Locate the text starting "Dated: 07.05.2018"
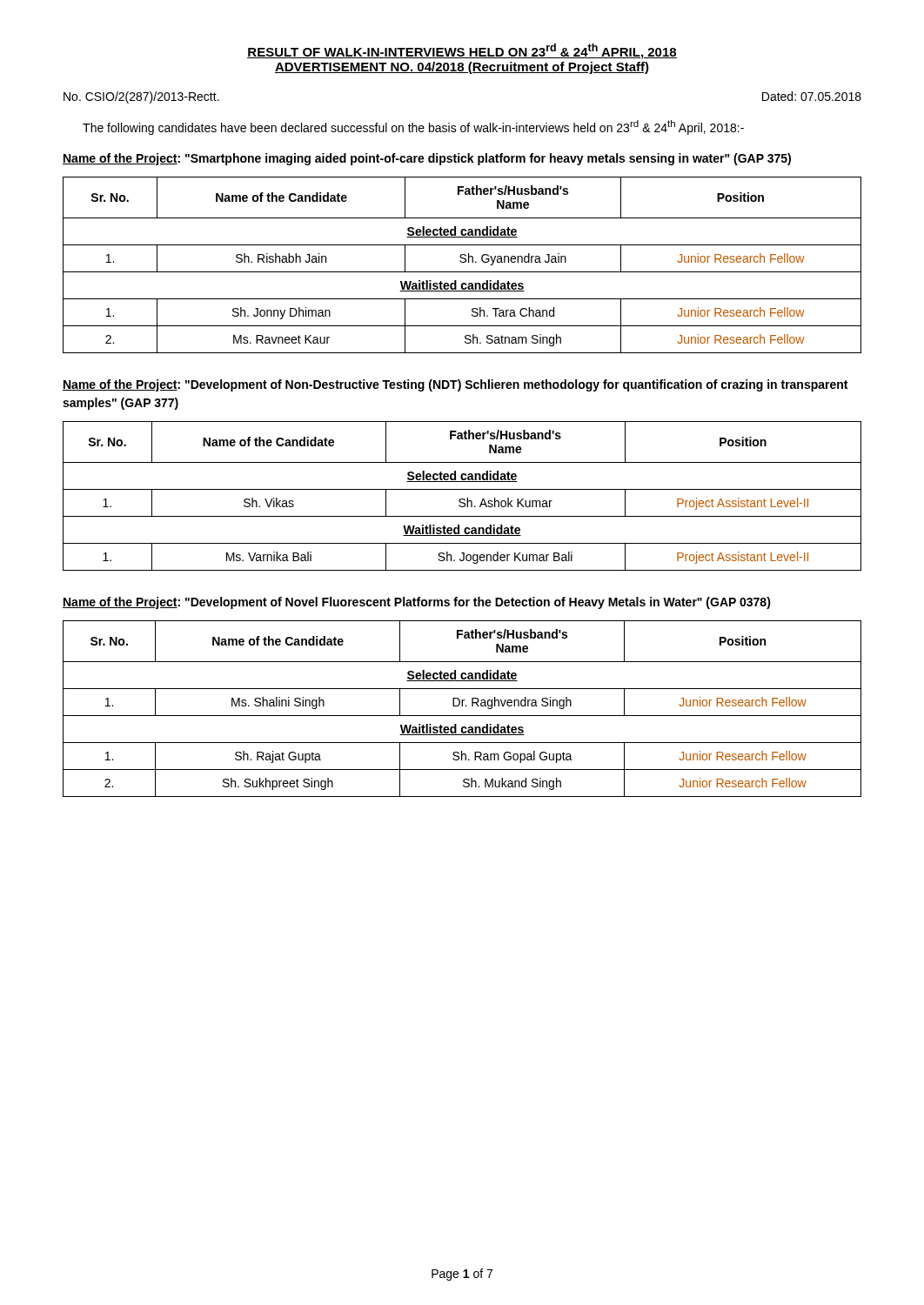Image resolution: width=924 pixels, height=1305 pixels. (811, 97)
